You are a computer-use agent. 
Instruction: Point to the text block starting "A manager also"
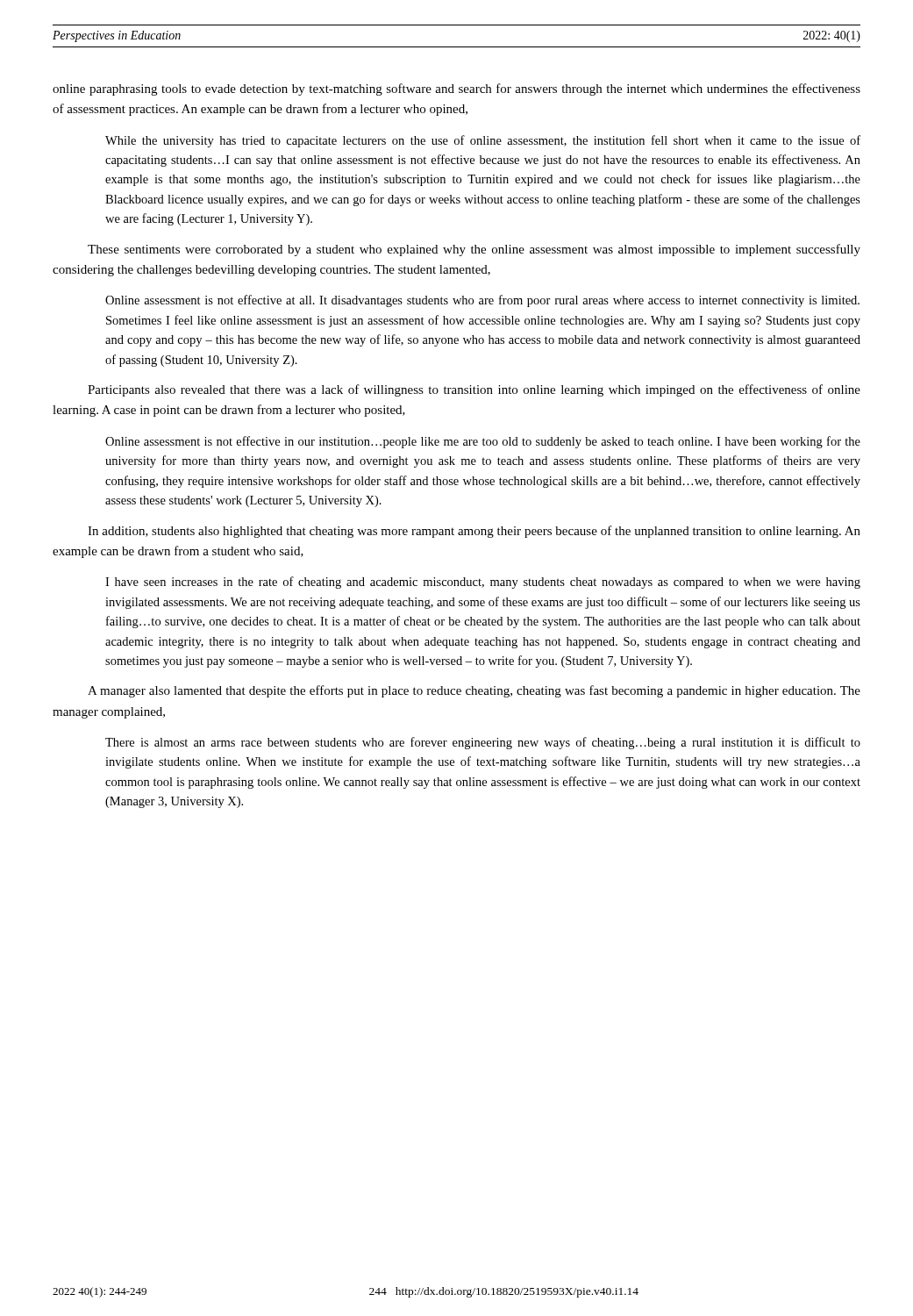pyautogui.click(x=456, y=702)
